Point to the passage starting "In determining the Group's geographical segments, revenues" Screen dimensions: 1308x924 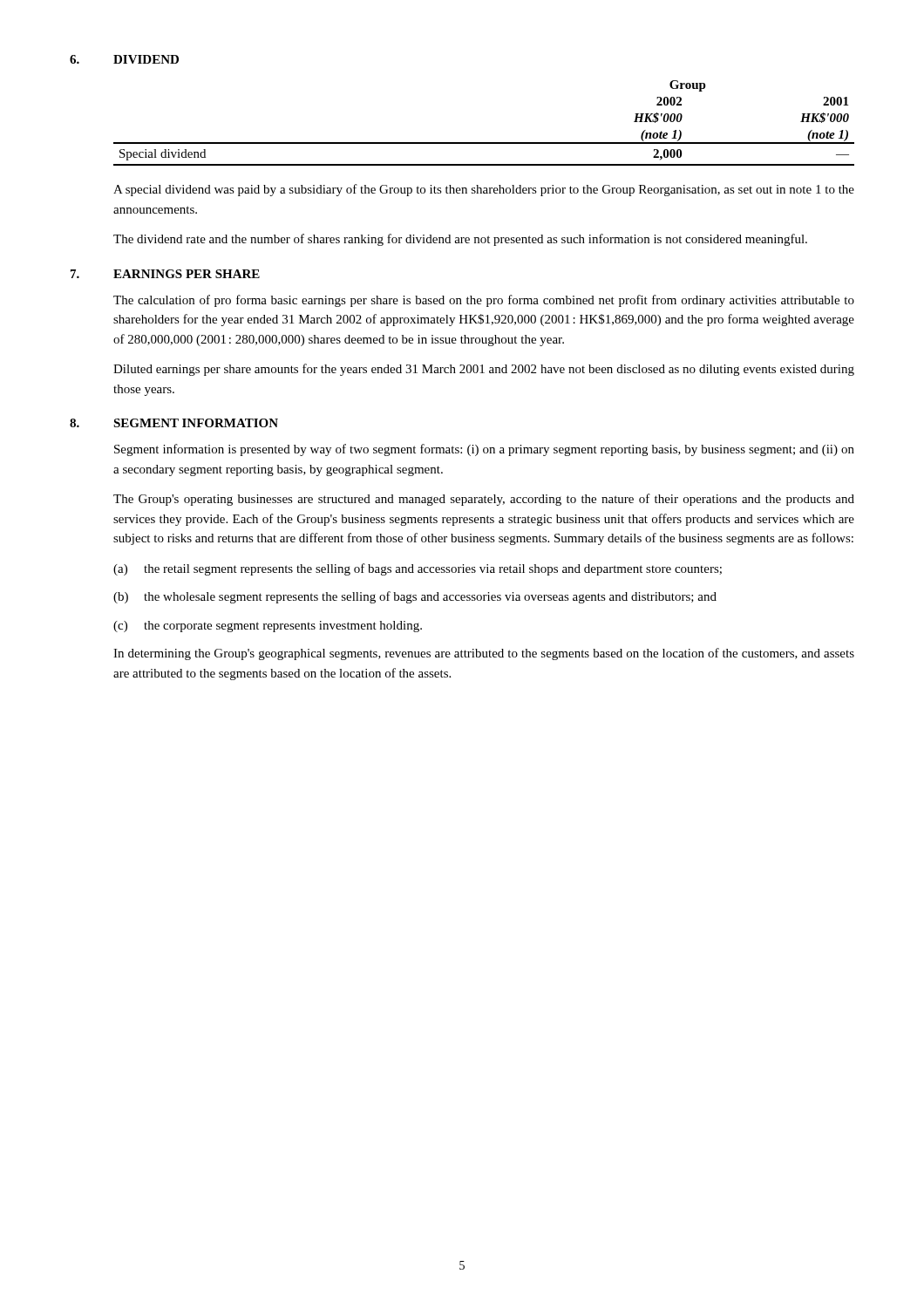point(484,663)
